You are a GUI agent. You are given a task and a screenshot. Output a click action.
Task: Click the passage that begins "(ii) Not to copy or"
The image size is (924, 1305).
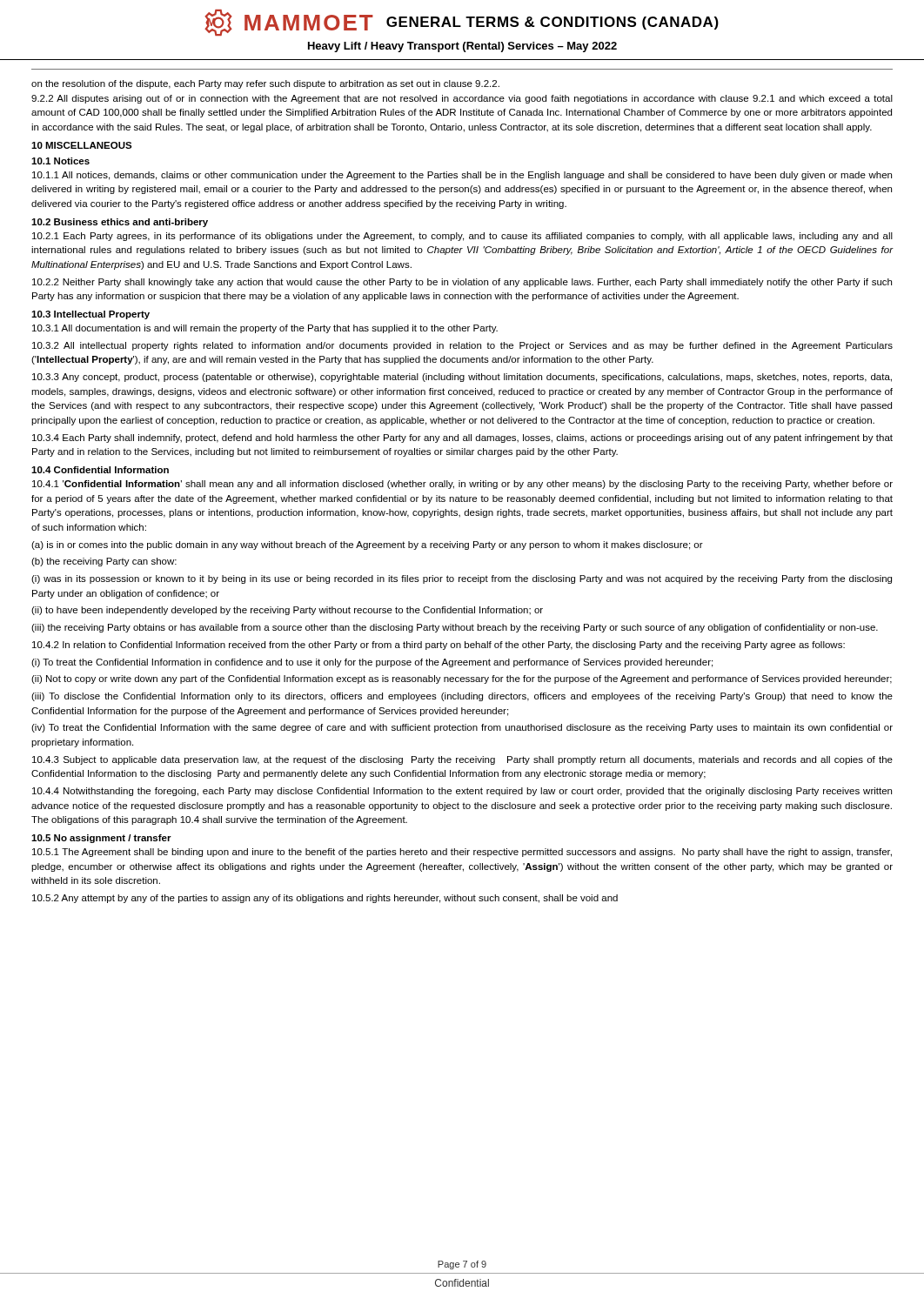pos(462,679)
